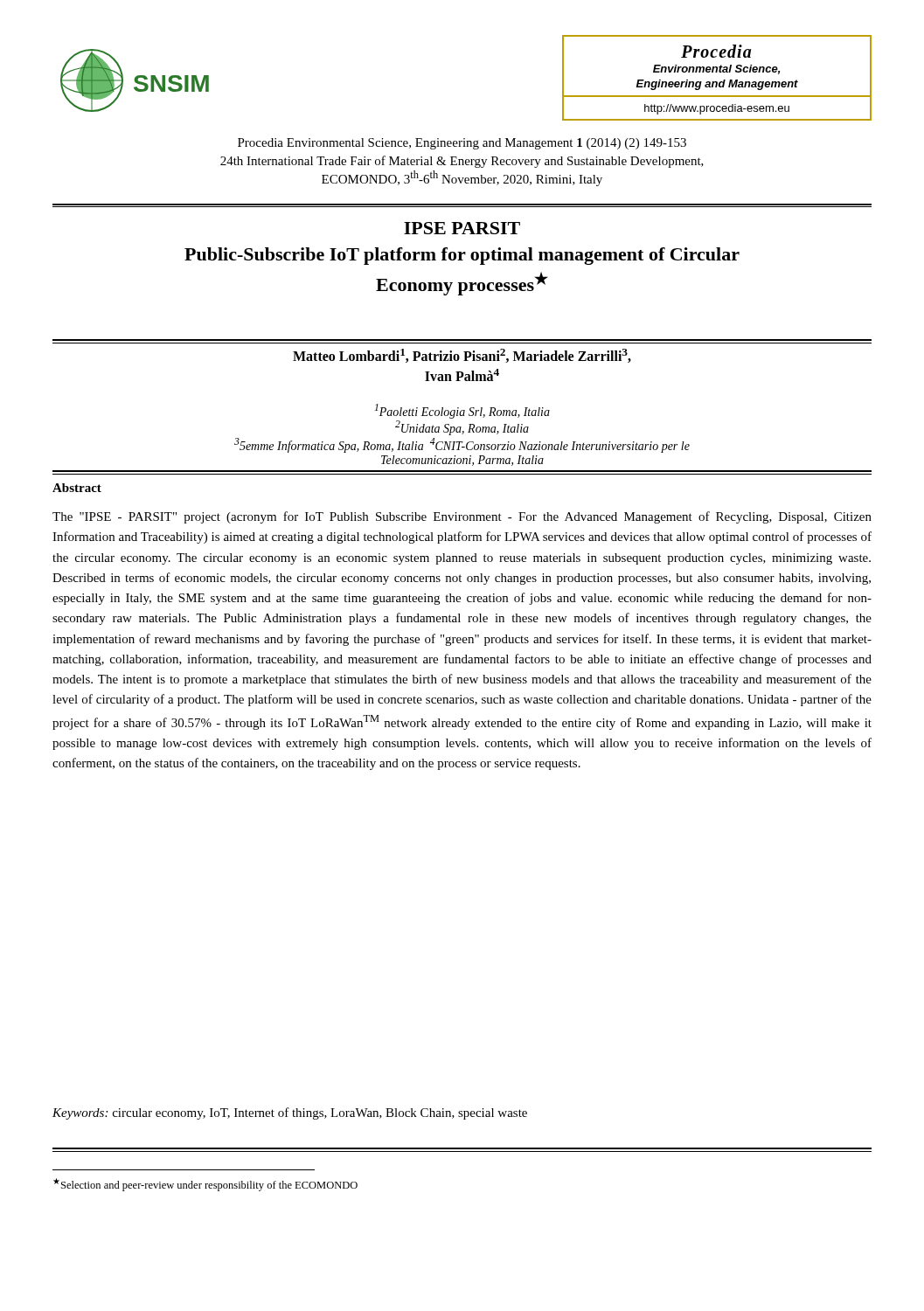Locate the text block containing "The "IPSE - PARSIT" project (acronym for IoT"
This screenshot has width=924, height=1311.
tap(462, 640)
